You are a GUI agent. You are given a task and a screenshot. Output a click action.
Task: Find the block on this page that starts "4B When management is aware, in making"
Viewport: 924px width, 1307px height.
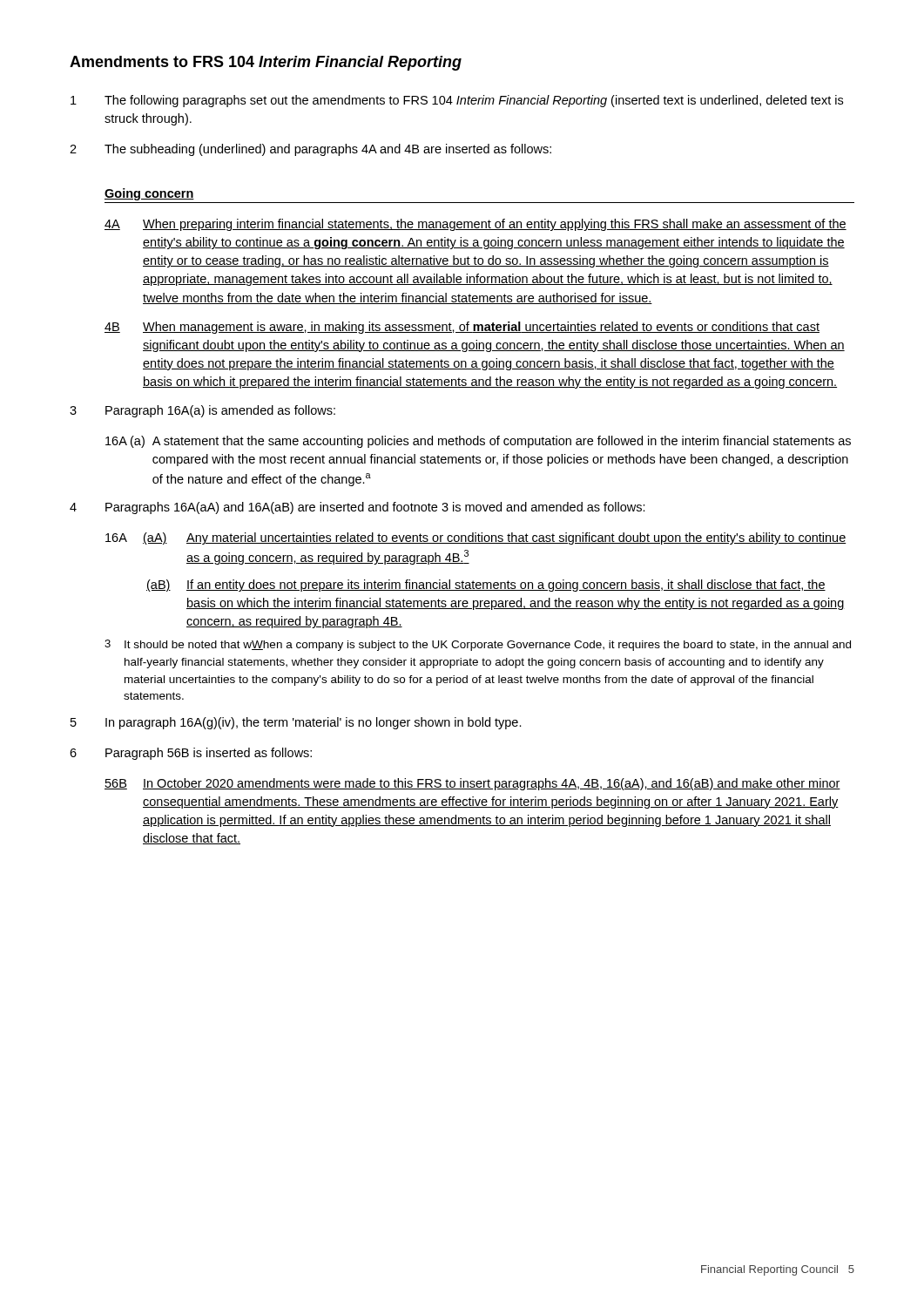click(x=479, y=354)
